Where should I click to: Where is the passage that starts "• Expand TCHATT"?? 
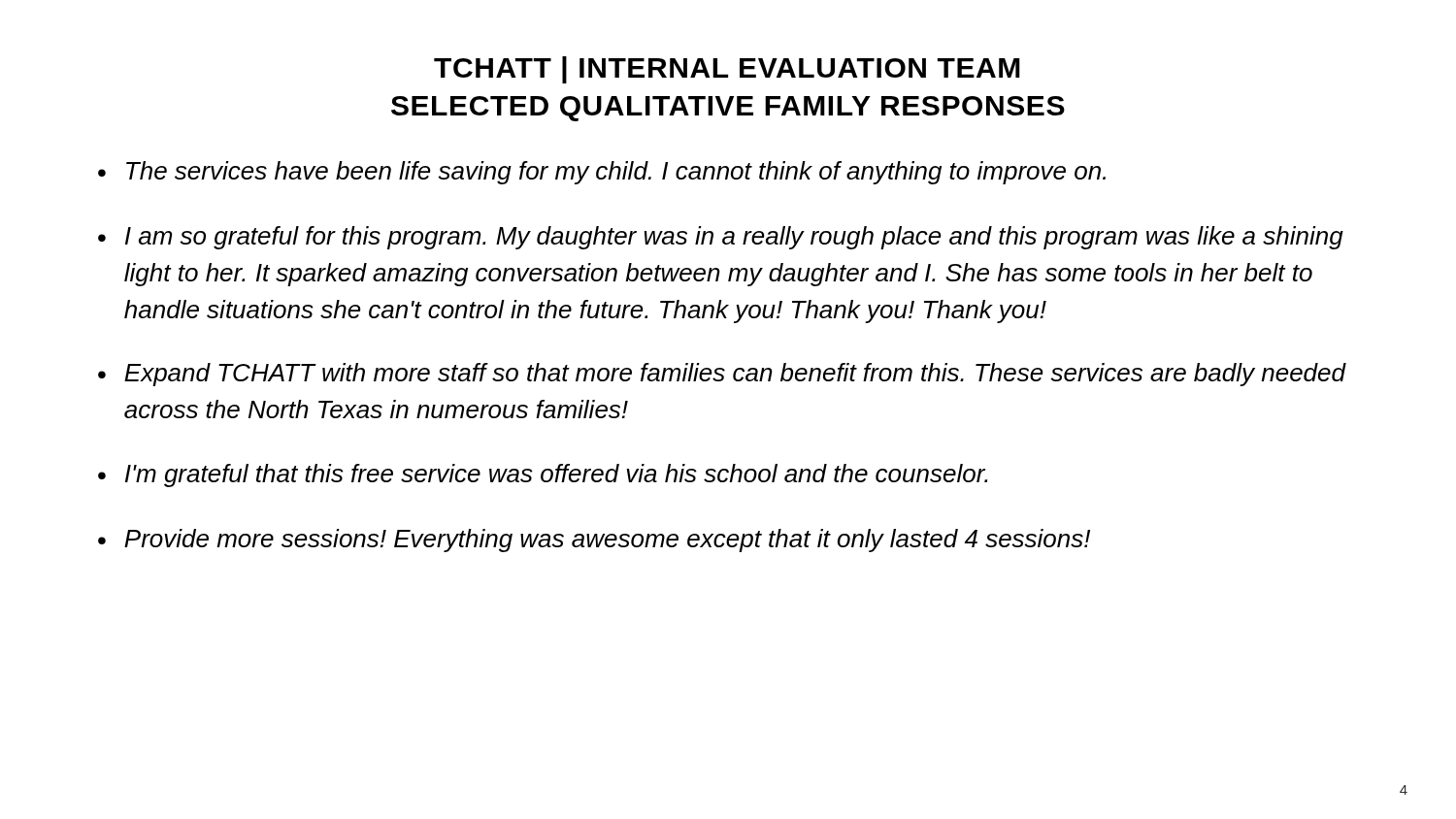738,392
